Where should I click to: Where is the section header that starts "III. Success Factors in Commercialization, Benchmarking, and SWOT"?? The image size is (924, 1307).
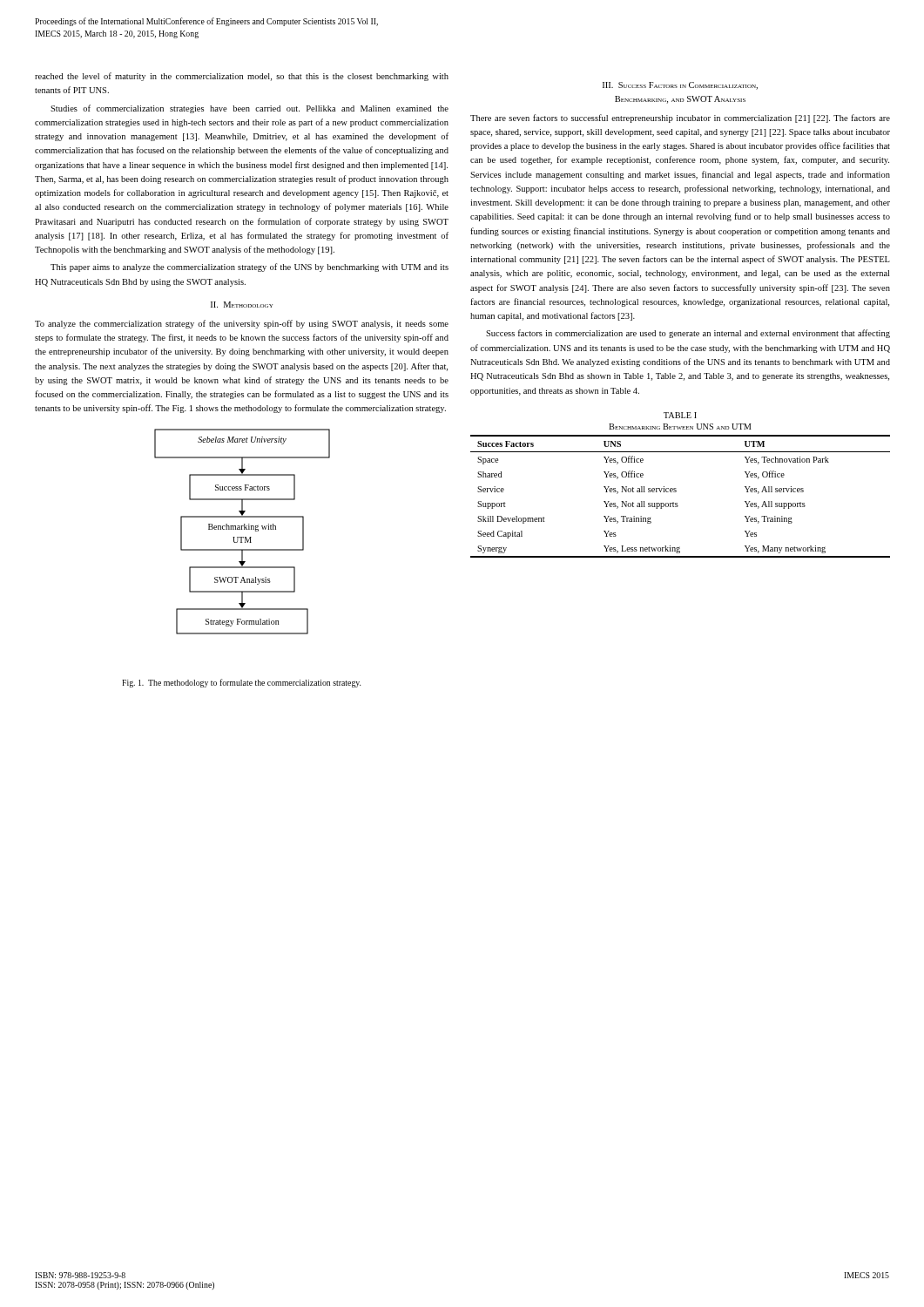(x=680, y=92)
